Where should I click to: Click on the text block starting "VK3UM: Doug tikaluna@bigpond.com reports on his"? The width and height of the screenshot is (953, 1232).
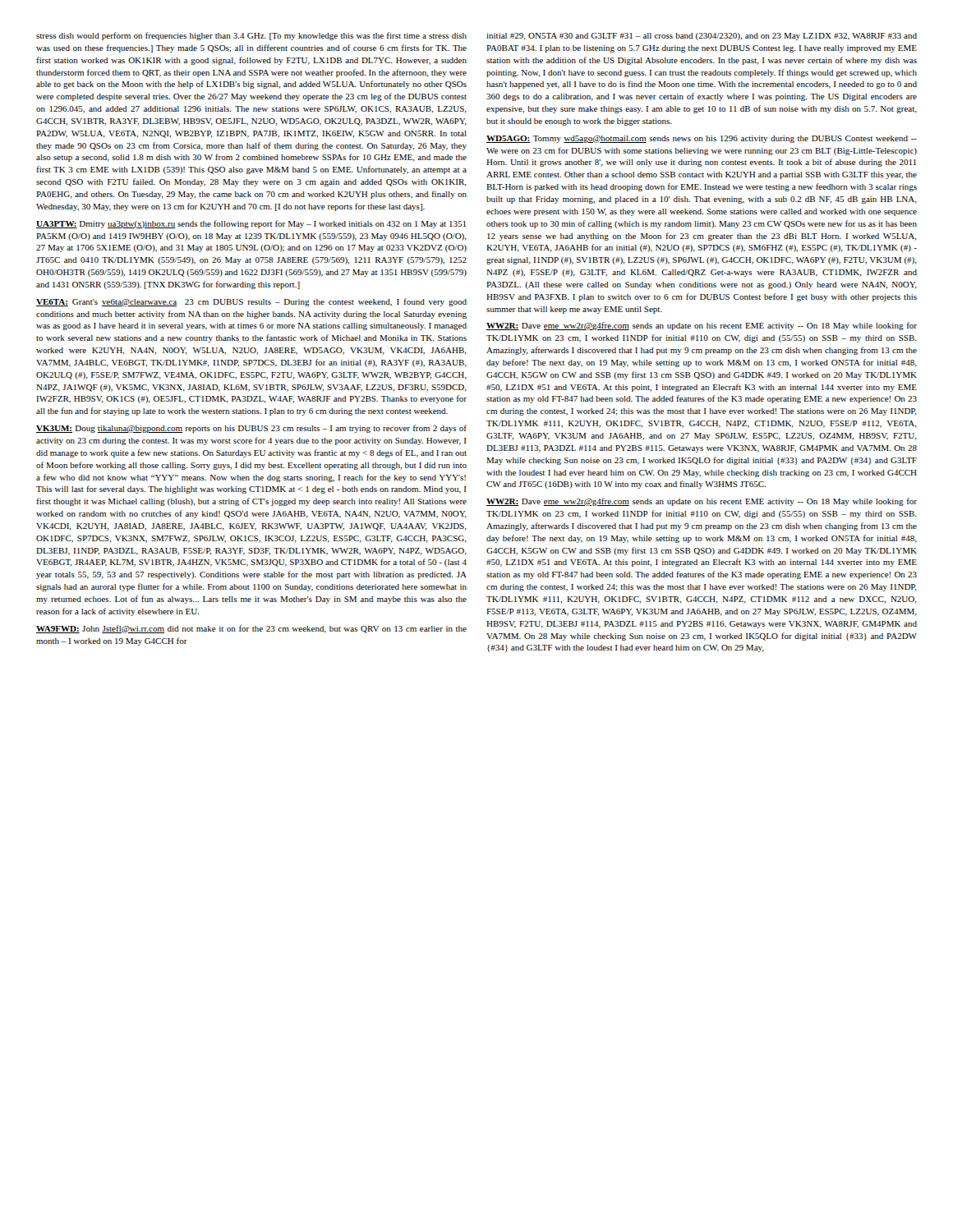click(251, 520)
